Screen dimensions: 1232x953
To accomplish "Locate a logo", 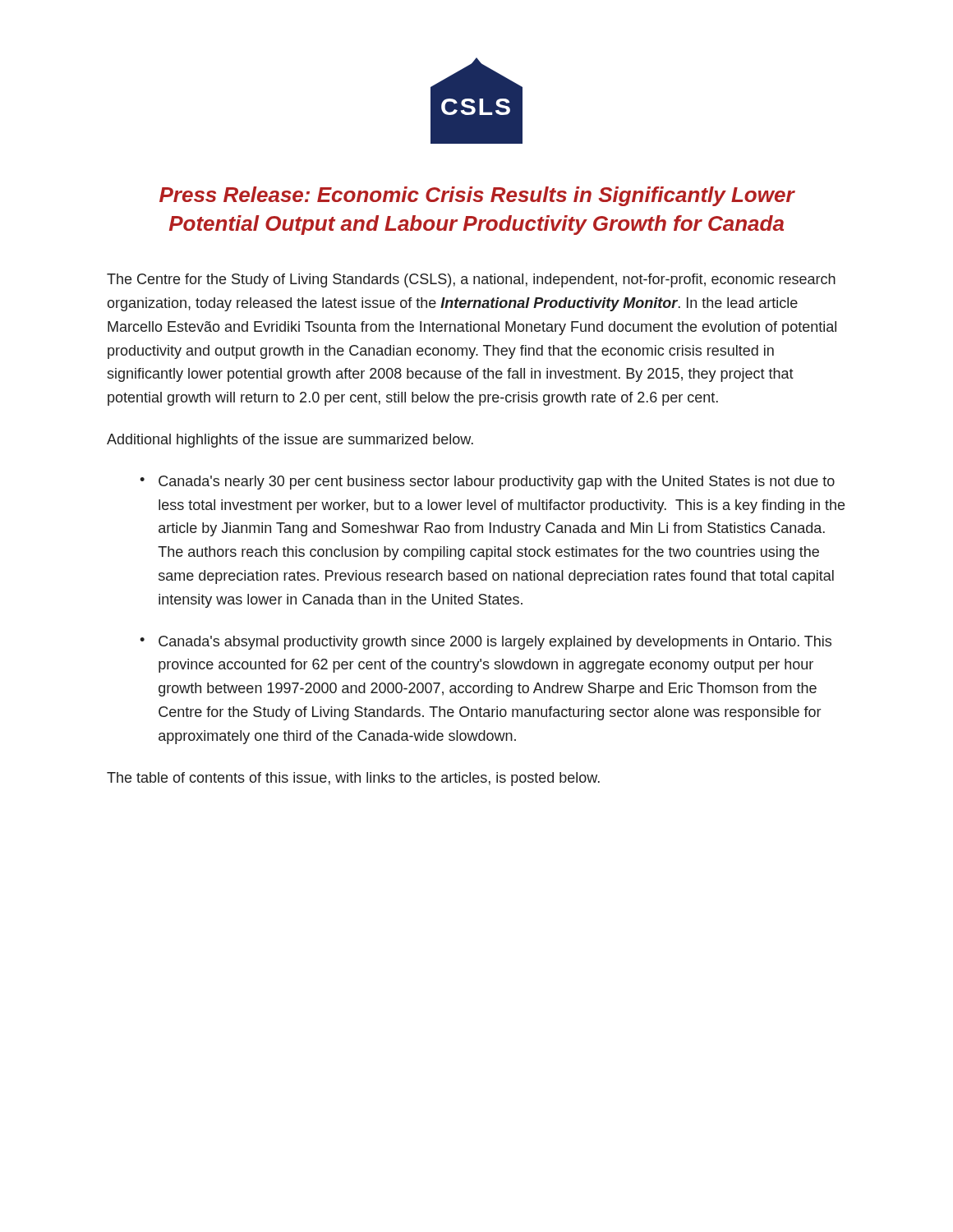I will (x=476, y=104).
